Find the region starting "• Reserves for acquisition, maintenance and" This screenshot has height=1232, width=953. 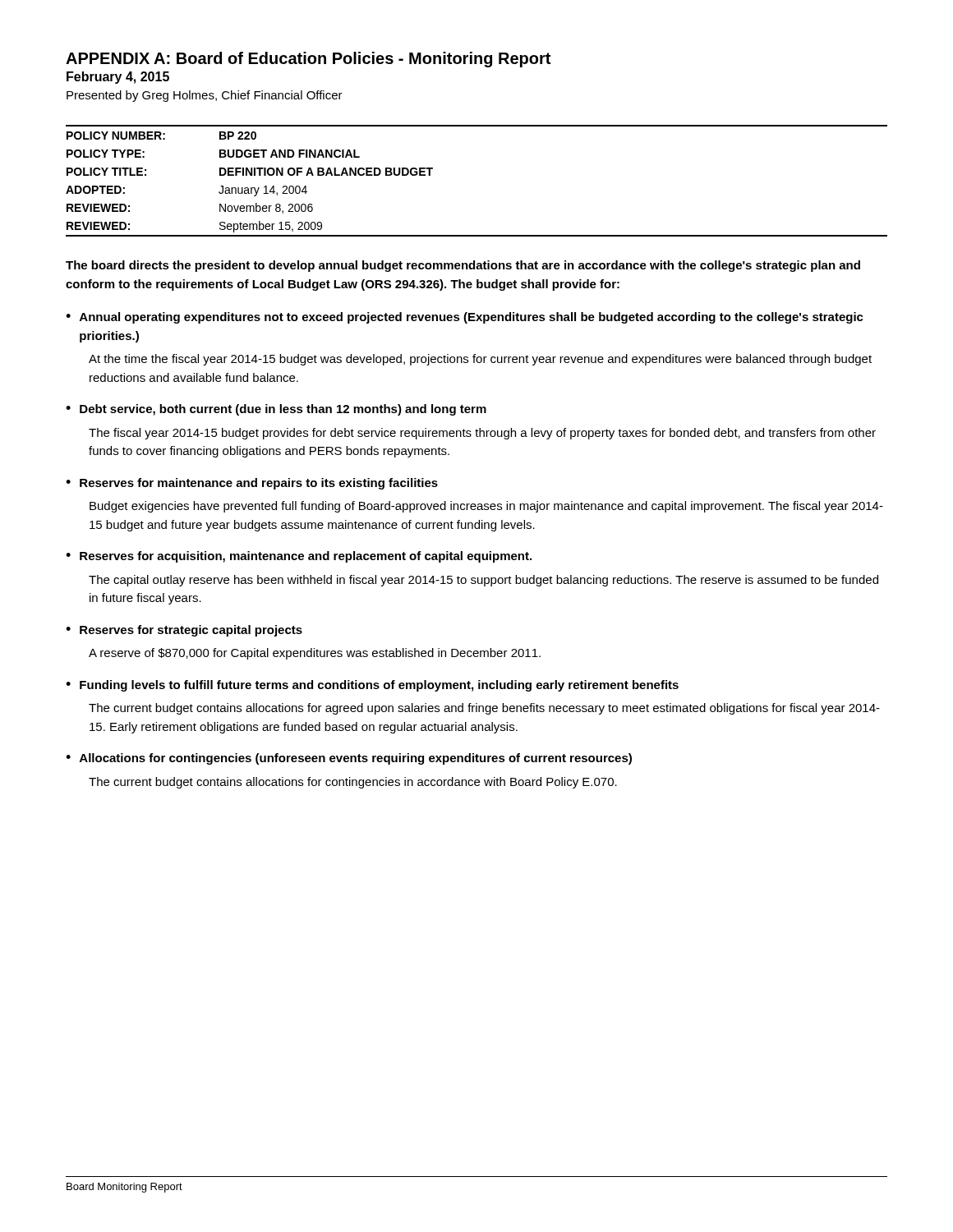tap(476, 556)
